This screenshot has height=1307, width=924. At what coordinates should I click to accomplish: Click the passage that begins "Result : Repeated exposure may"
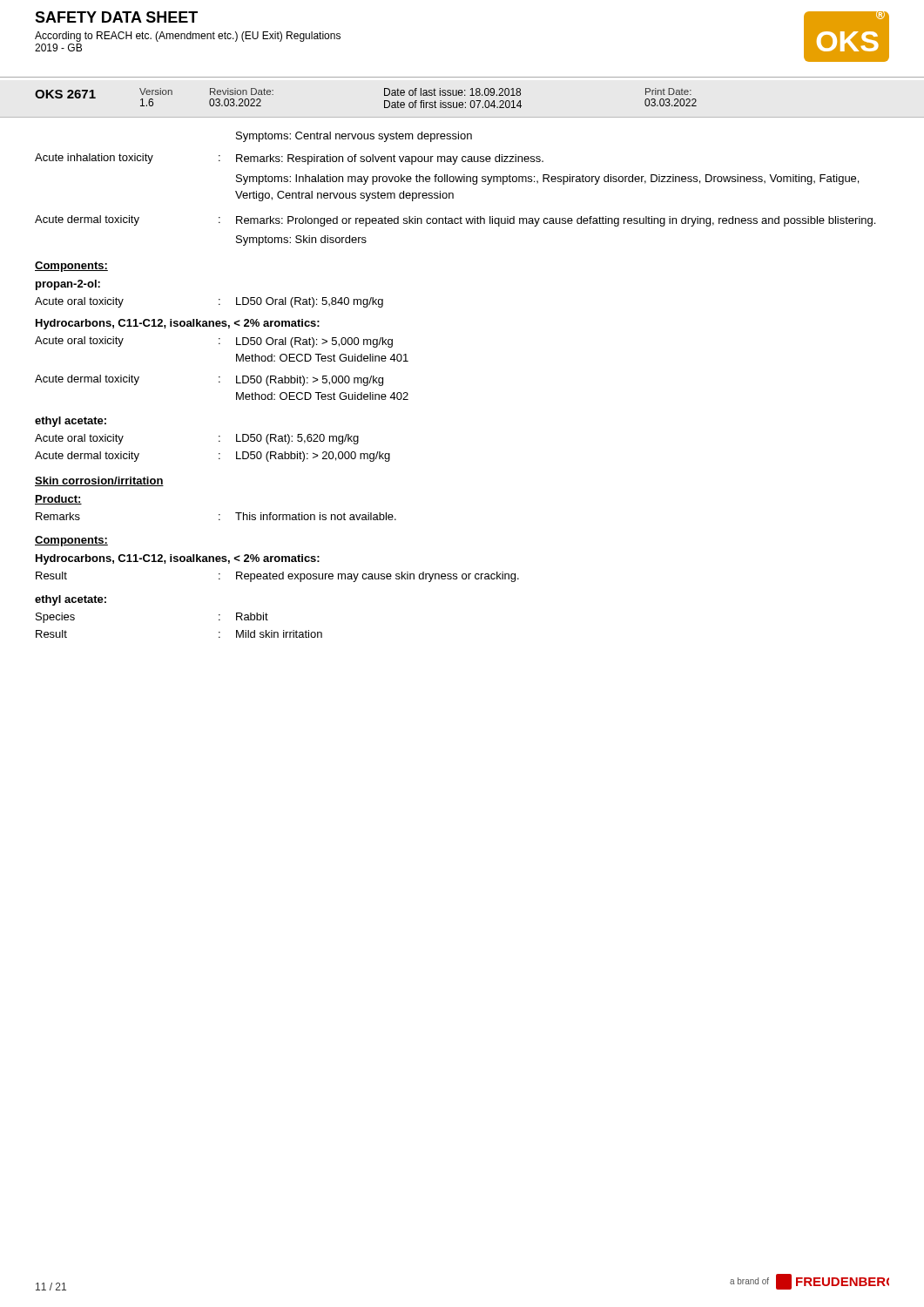pyautogui.click(x=462, y=575)
